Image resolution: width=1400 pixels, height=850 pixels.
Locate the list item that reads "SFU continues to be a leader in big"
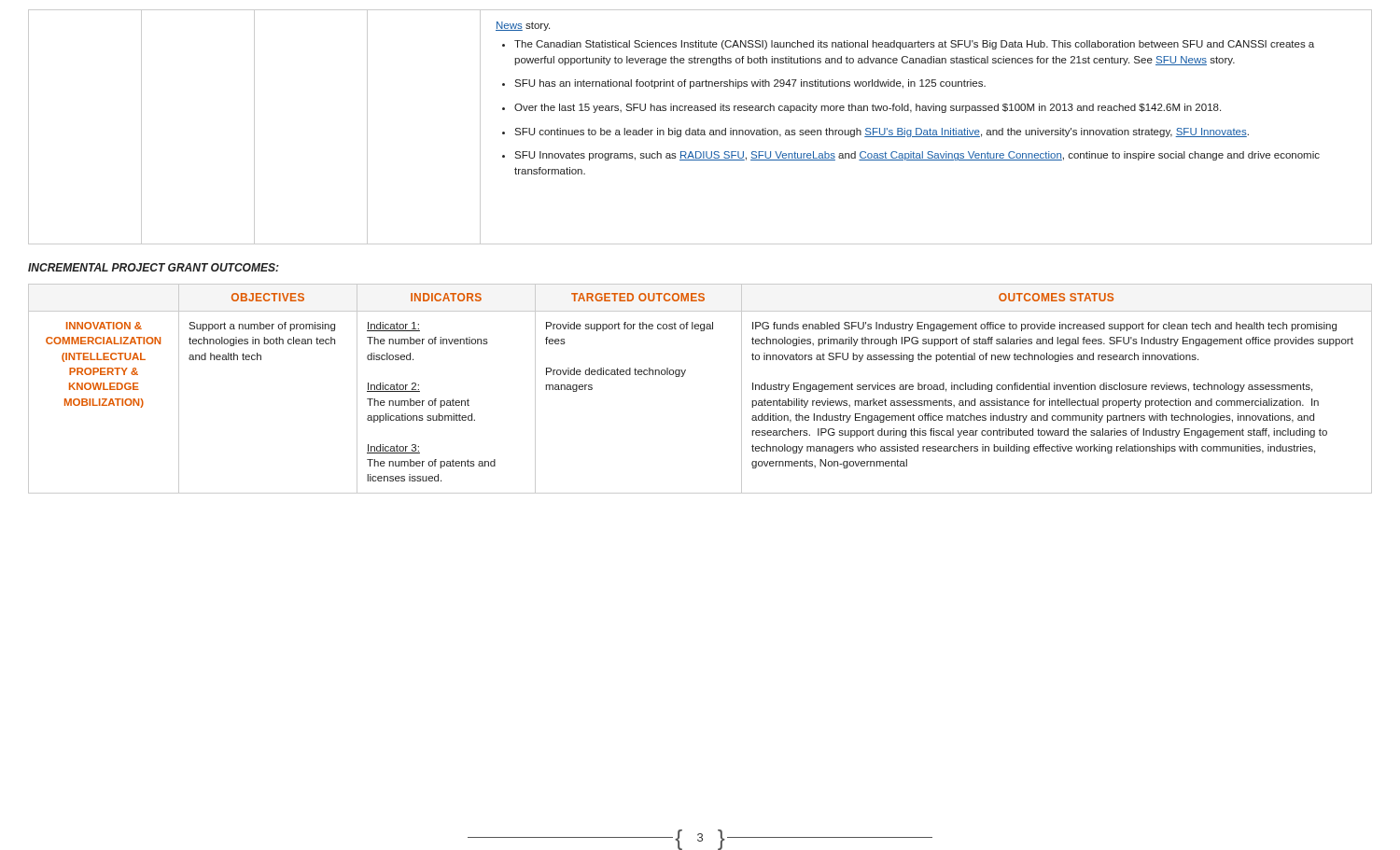pos(882,131)
